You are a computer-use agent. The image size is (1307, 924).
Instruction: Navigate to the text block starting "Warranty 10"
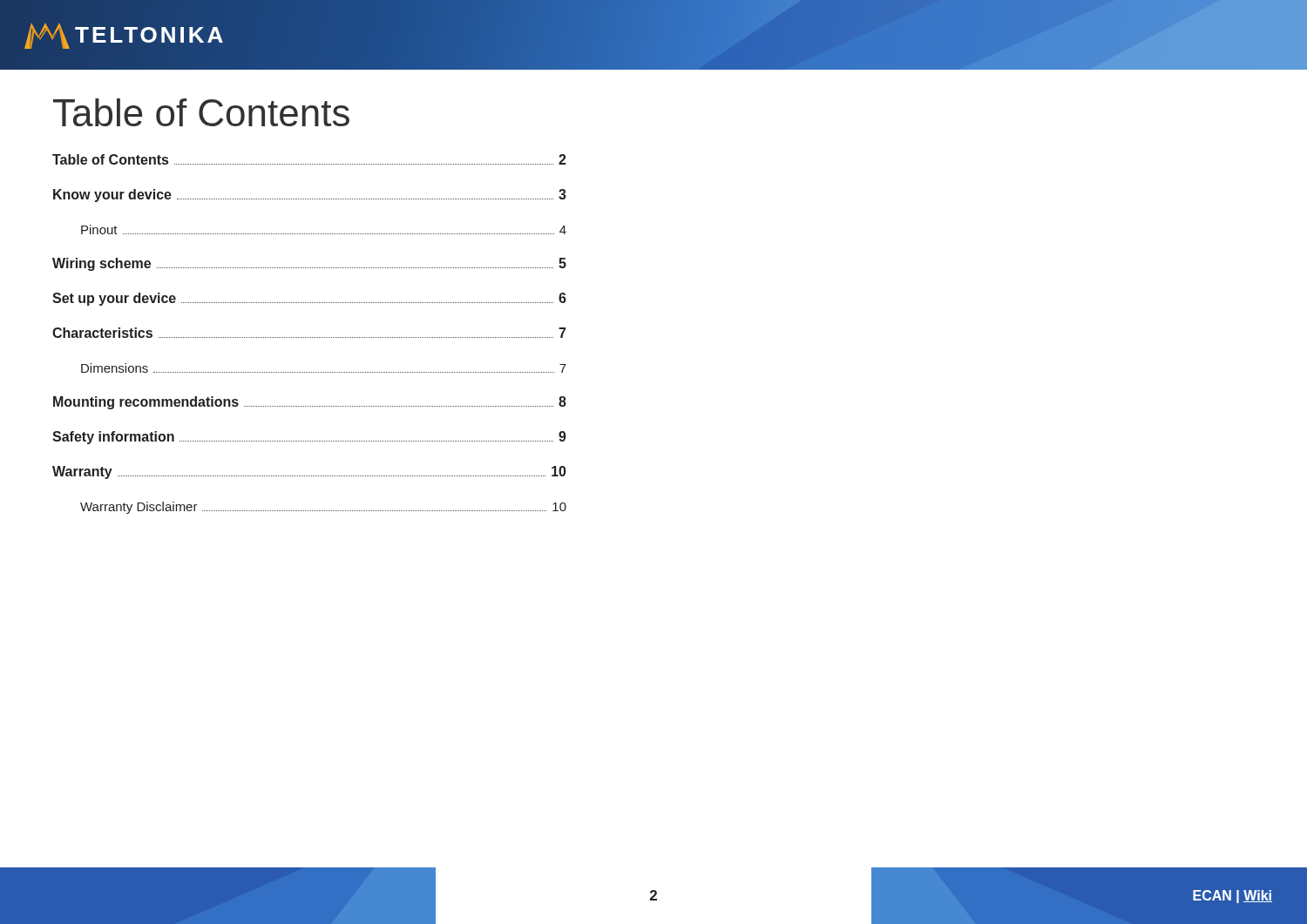click(x=309, y=472)
